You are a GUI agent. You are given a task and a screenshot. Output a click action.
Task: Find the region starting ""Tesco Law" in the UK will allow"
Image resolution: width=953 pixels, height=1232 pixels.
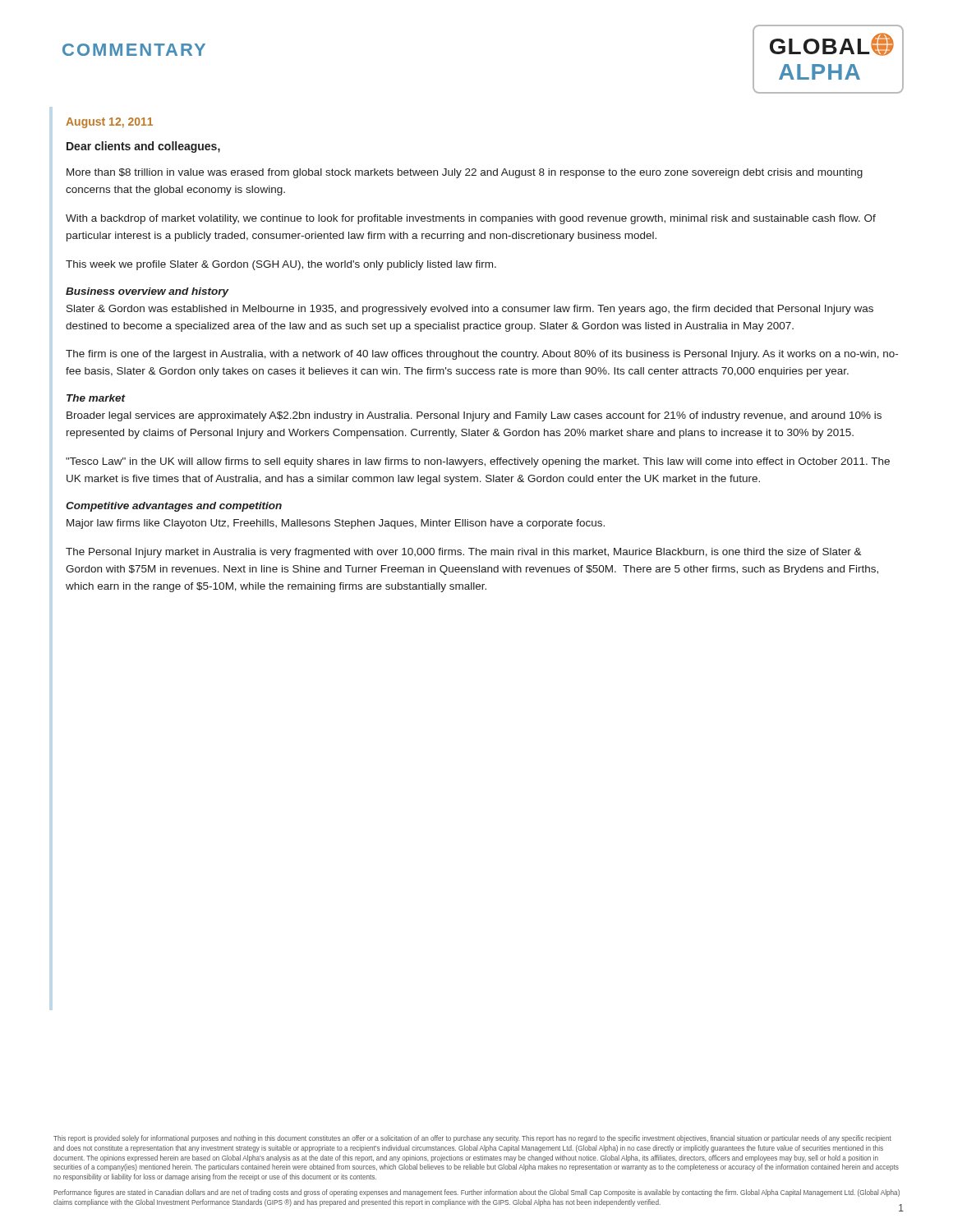coord(478,470)
